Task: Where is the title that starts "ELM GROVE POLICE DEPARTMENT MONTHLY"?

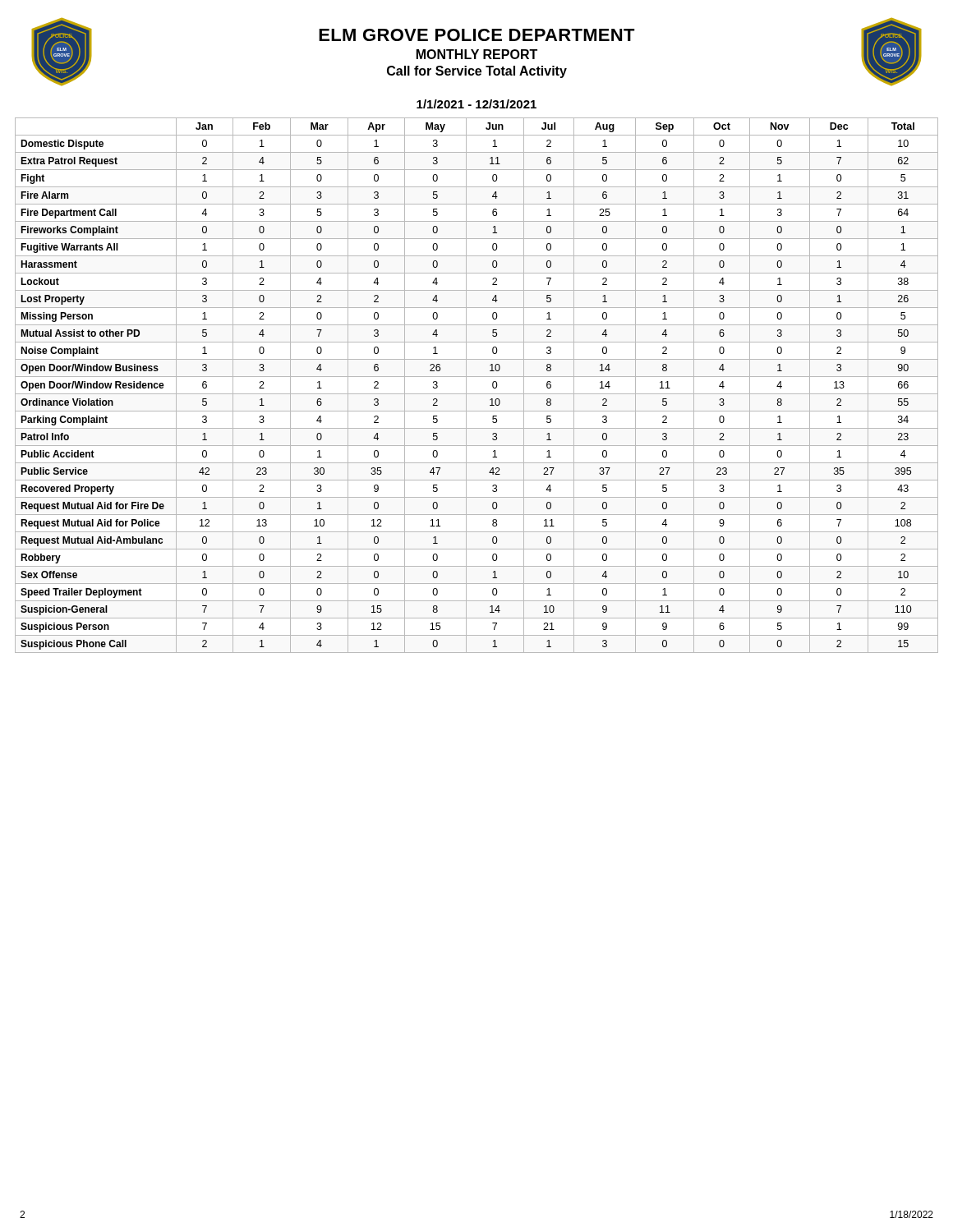Action: pos(476,52)
